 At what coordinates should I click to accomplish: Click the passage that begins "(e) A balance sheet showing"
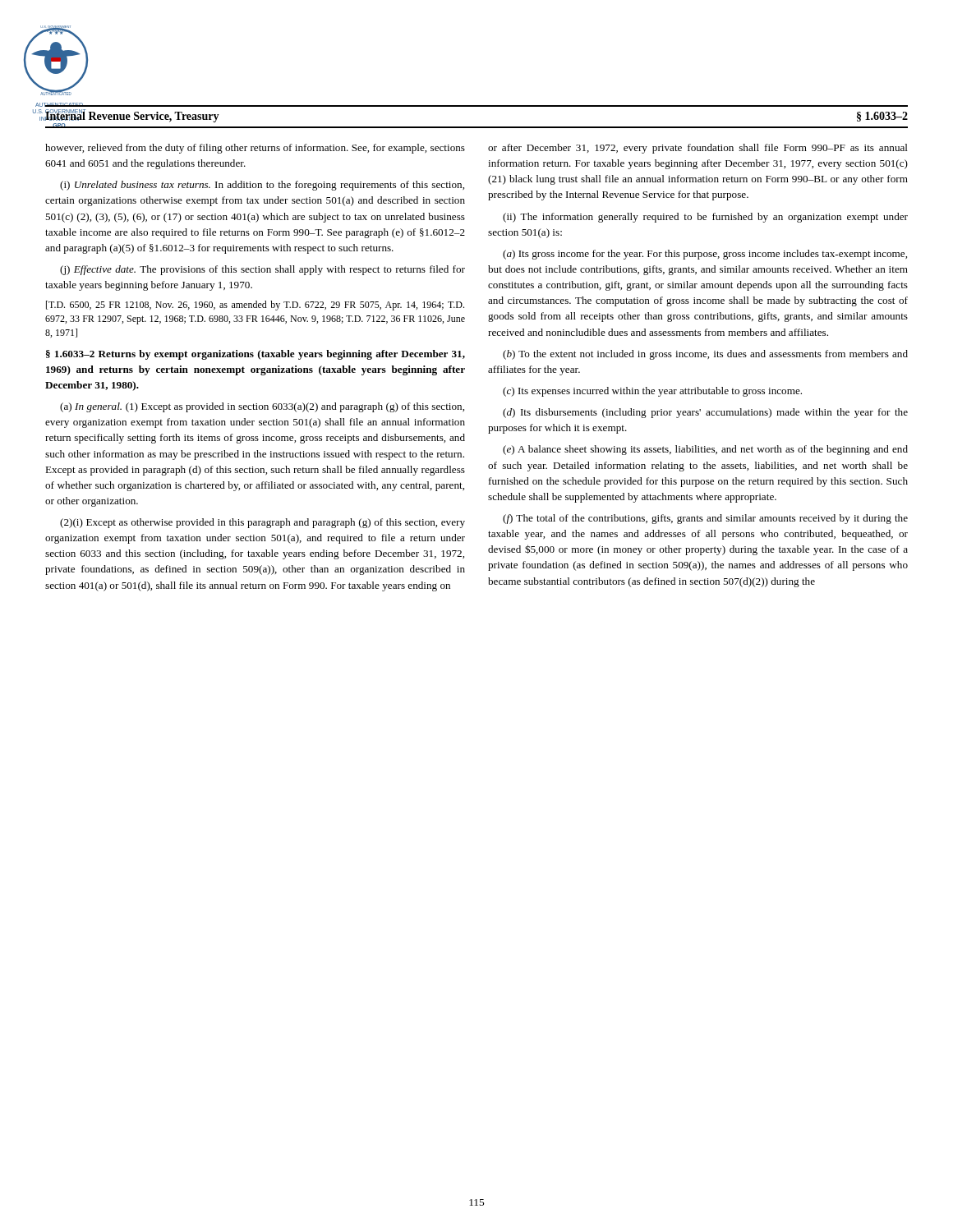click(x=698, y=473)
